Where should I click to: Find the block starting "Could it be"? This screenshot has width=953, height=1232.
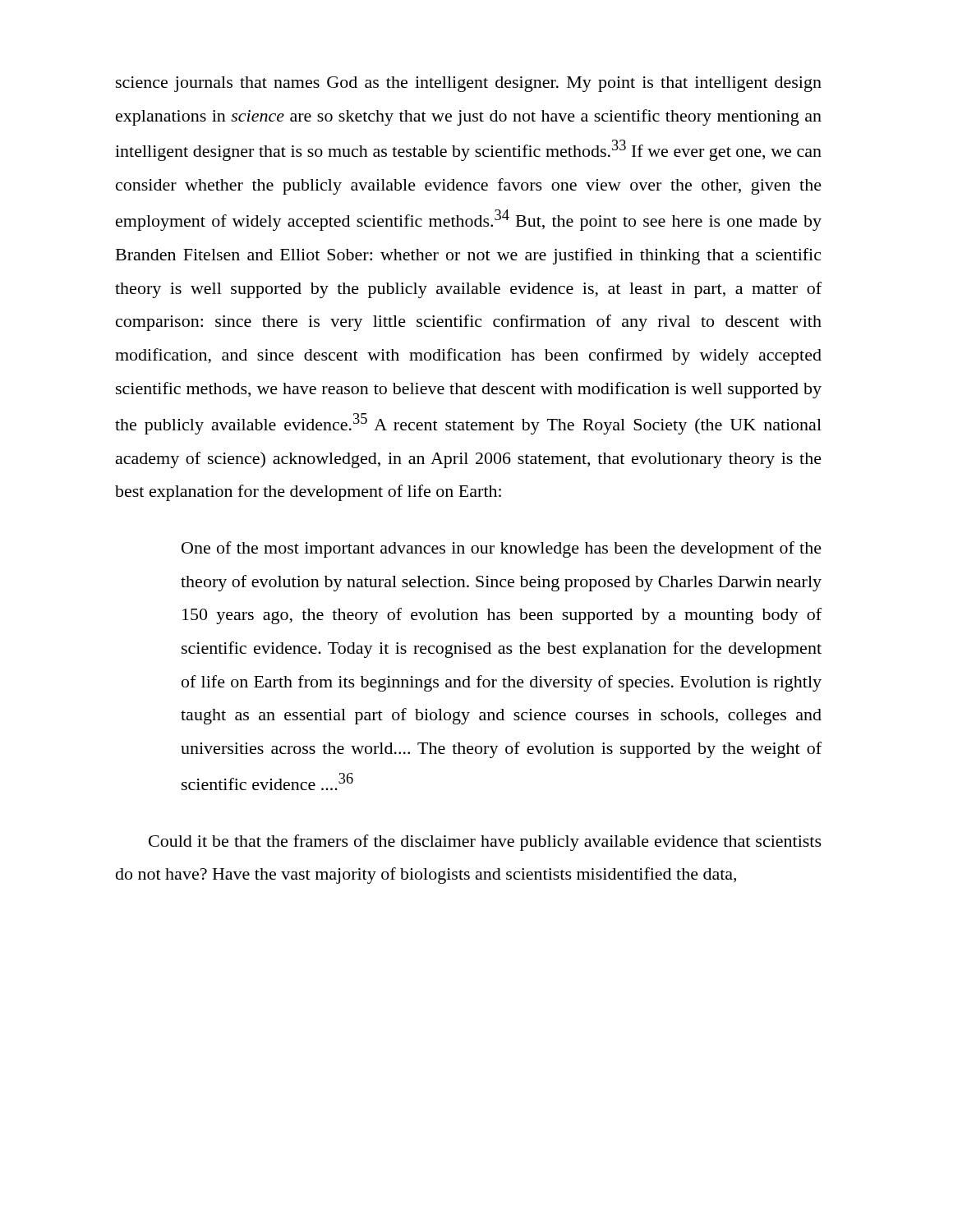468,857
